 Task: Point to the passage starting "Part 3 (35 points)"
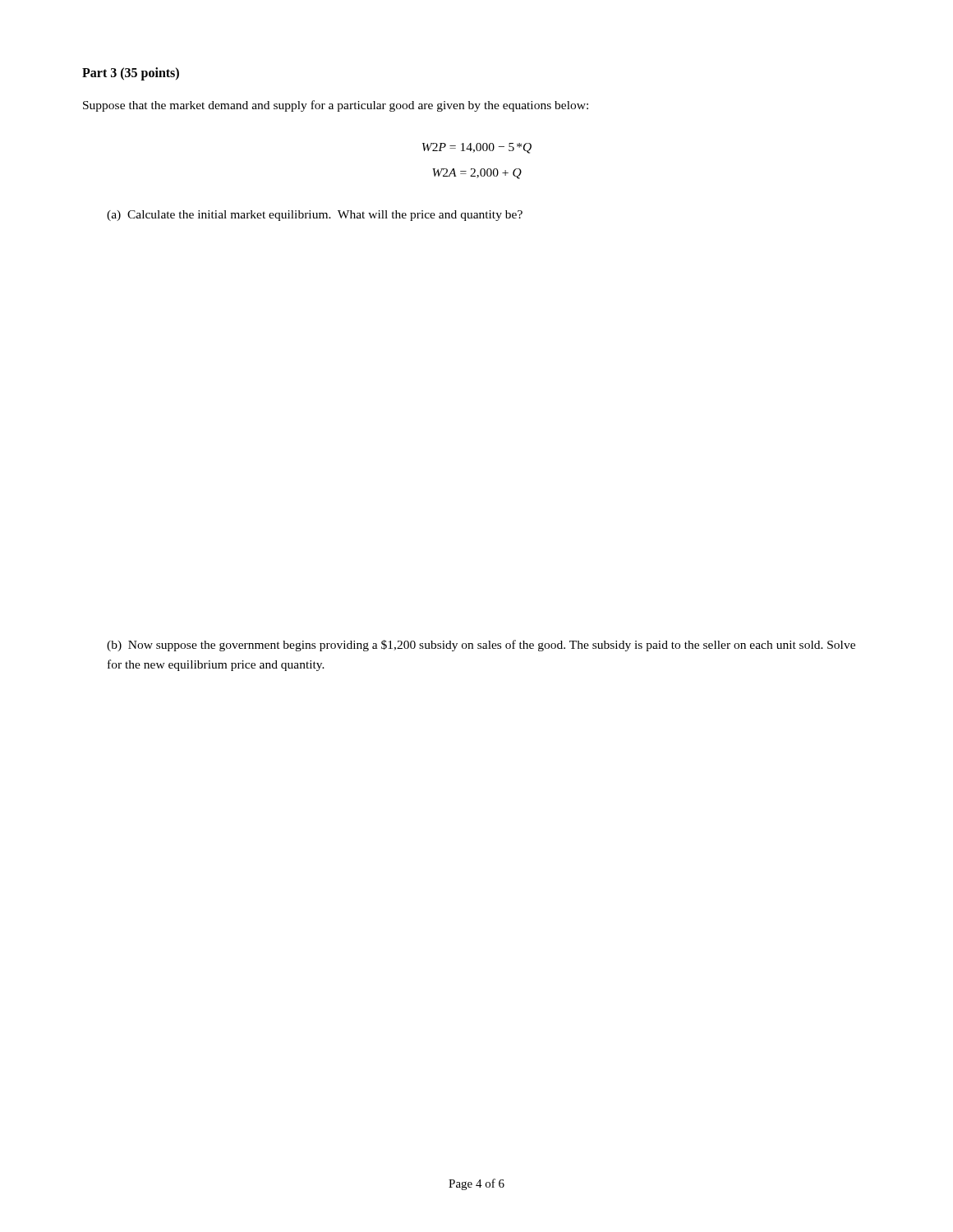click(x=131, y=73)
